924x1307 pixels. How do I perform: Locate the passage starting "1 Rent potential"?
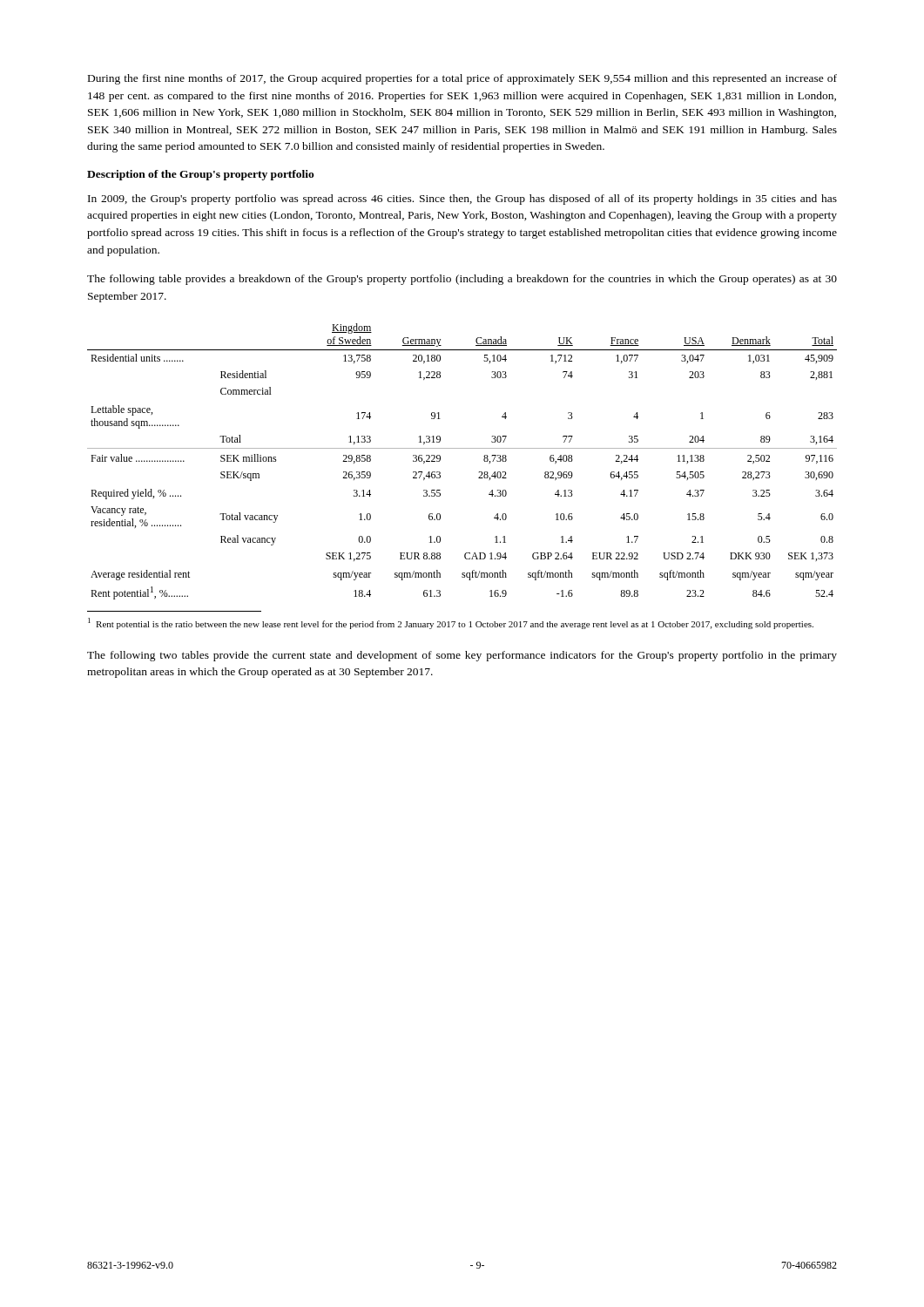pos(451,623)
